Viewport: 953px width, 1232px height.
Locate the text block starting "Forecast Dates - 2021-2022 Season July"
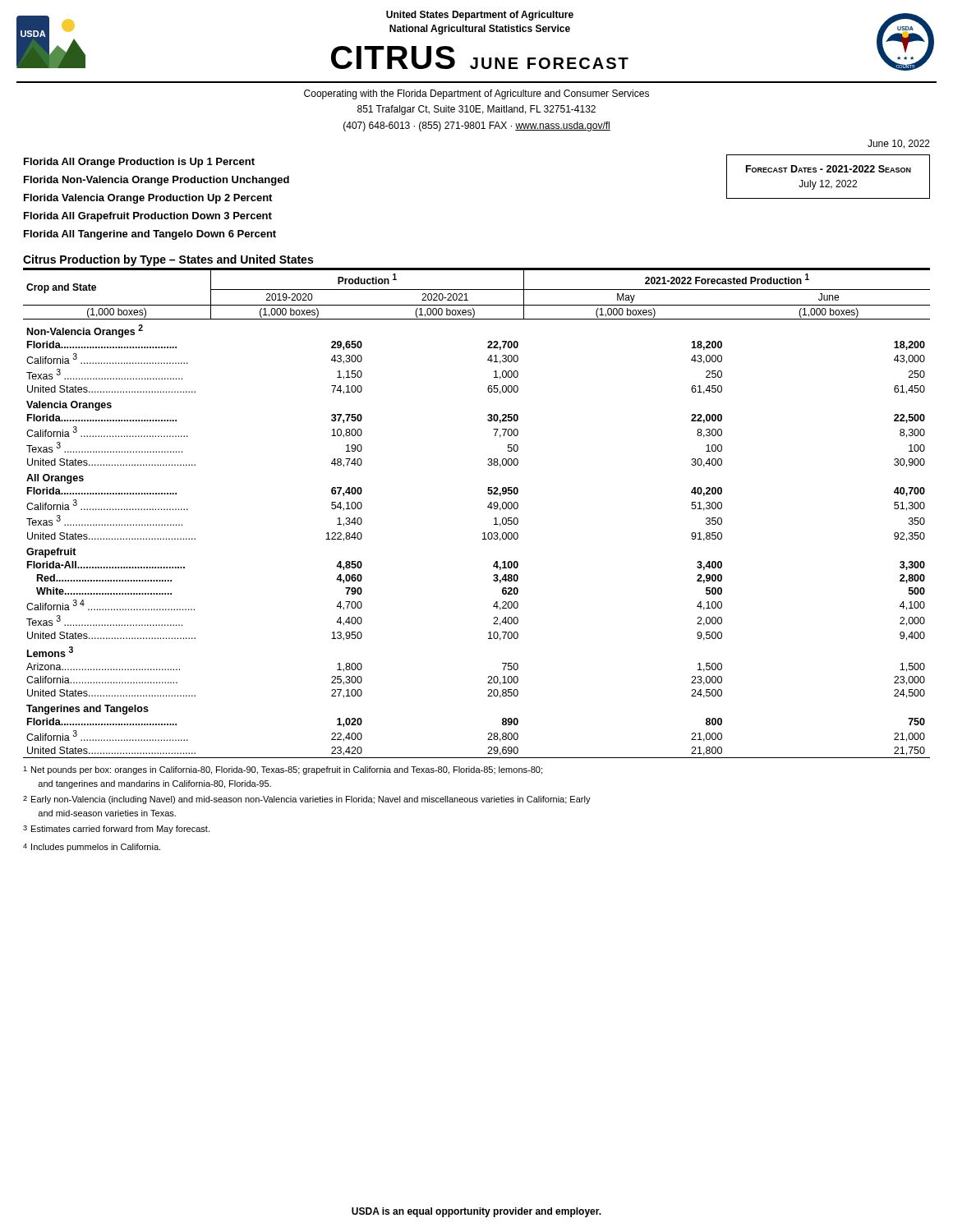point(828,177)
